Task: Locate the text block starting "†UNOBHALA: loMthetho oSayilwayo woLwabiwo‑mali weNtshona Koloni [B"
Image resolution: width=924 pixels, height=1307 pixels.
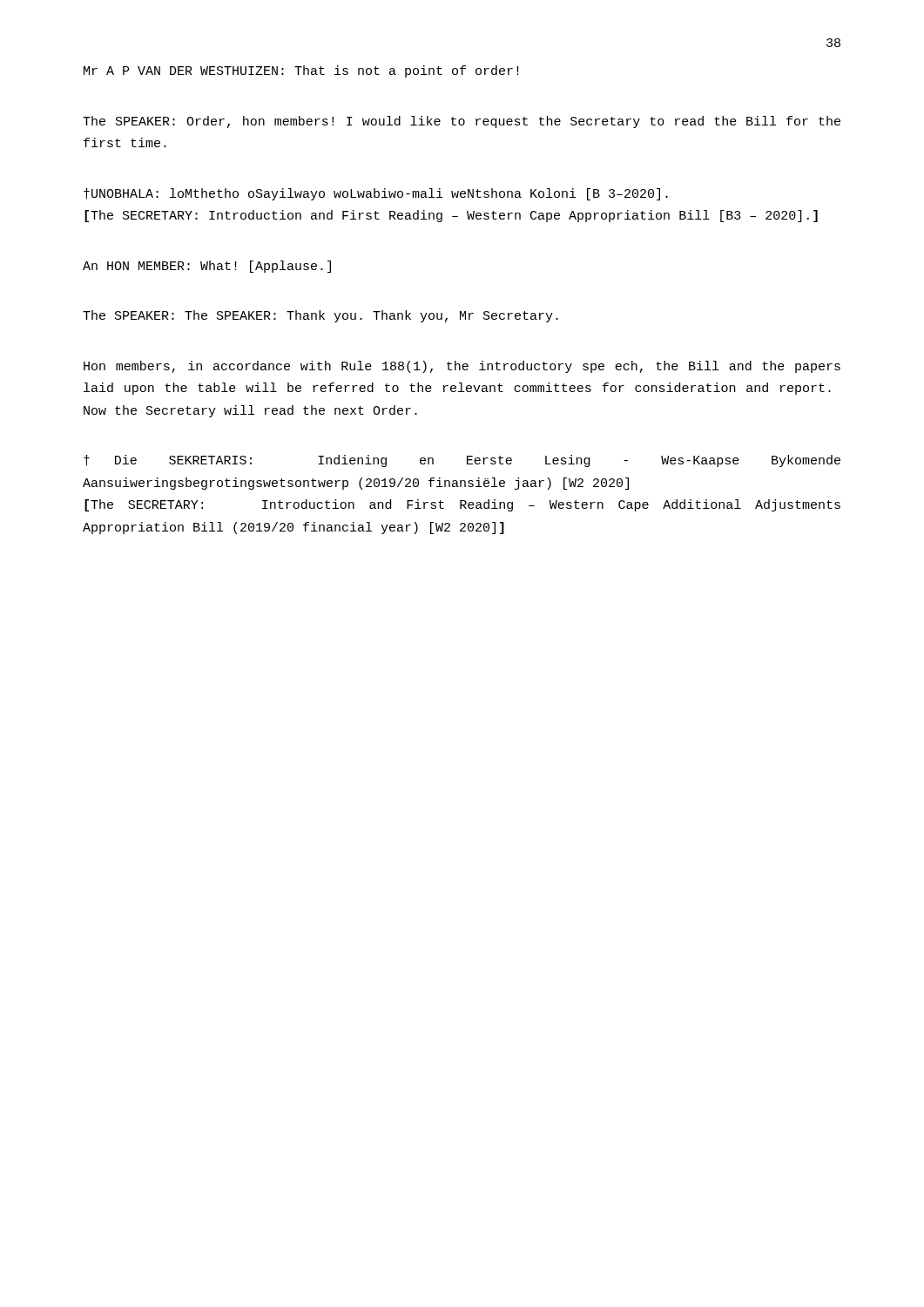Action: tap(462, 206)
